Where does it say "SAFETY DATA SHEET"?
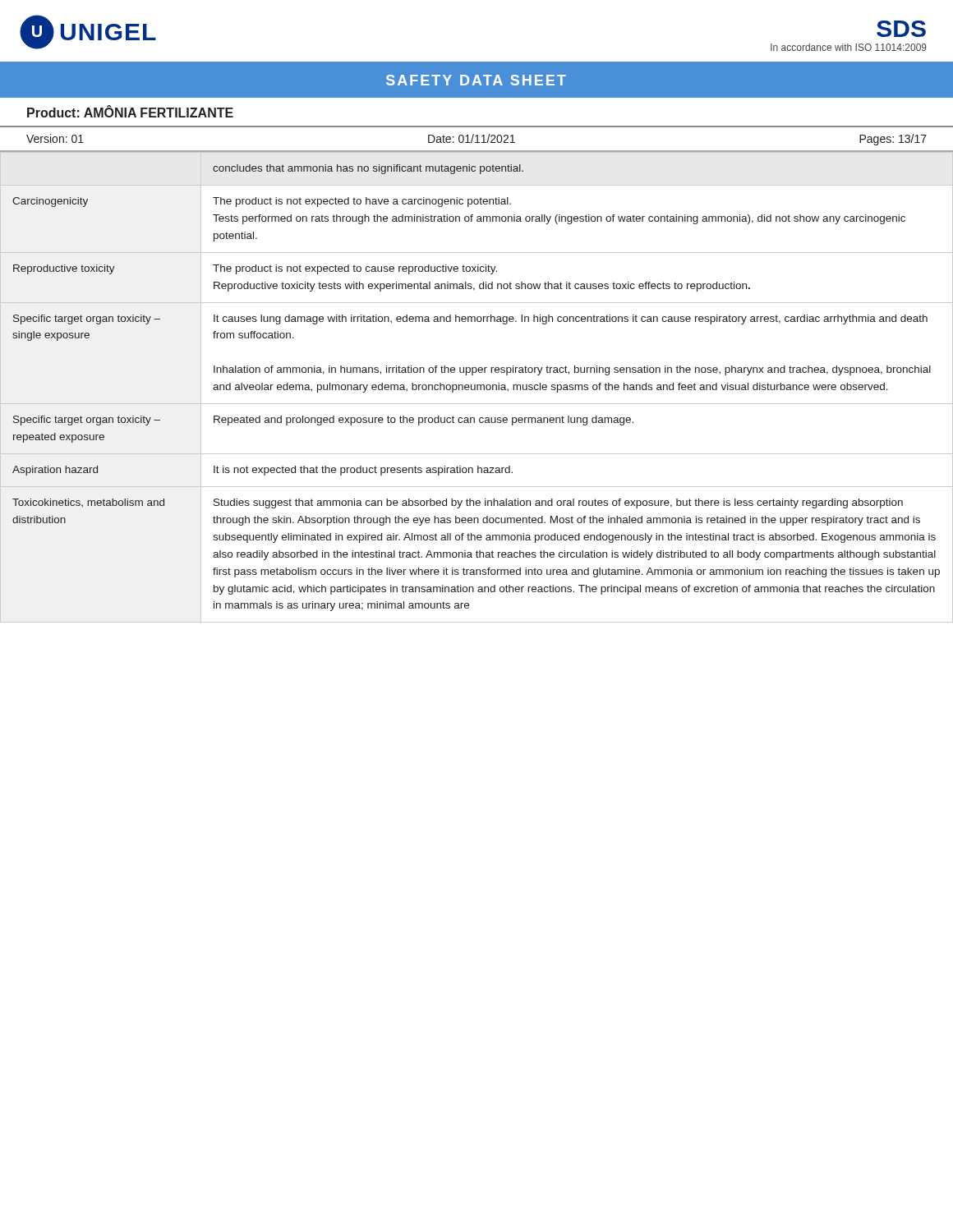Image resolution: width=953 pixels, height=1232 pixels. [x=476, y=81]
